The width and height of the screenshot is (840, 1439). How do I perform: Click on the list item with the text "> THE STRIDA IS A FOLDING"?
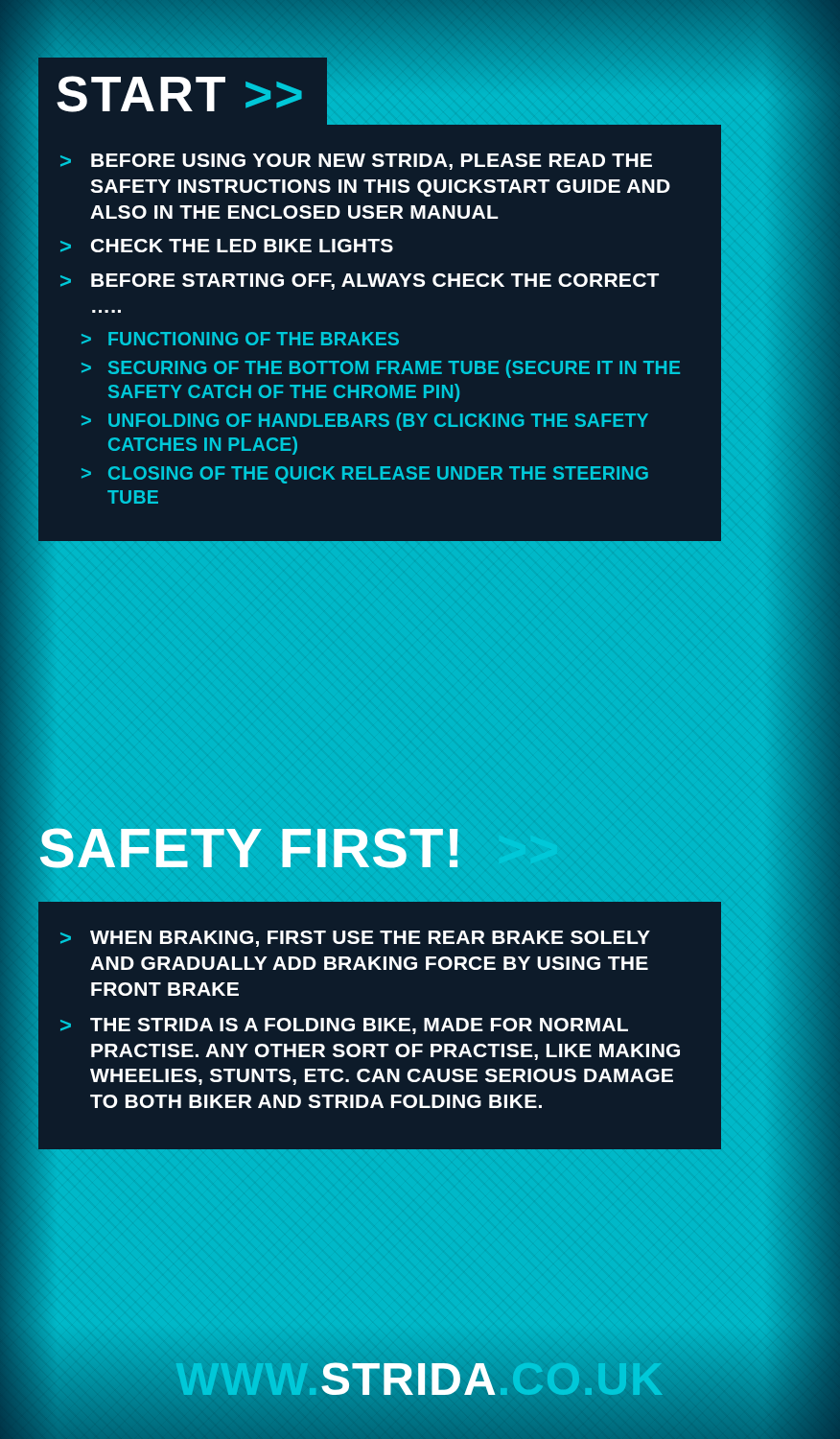[x=377, y=1063]
